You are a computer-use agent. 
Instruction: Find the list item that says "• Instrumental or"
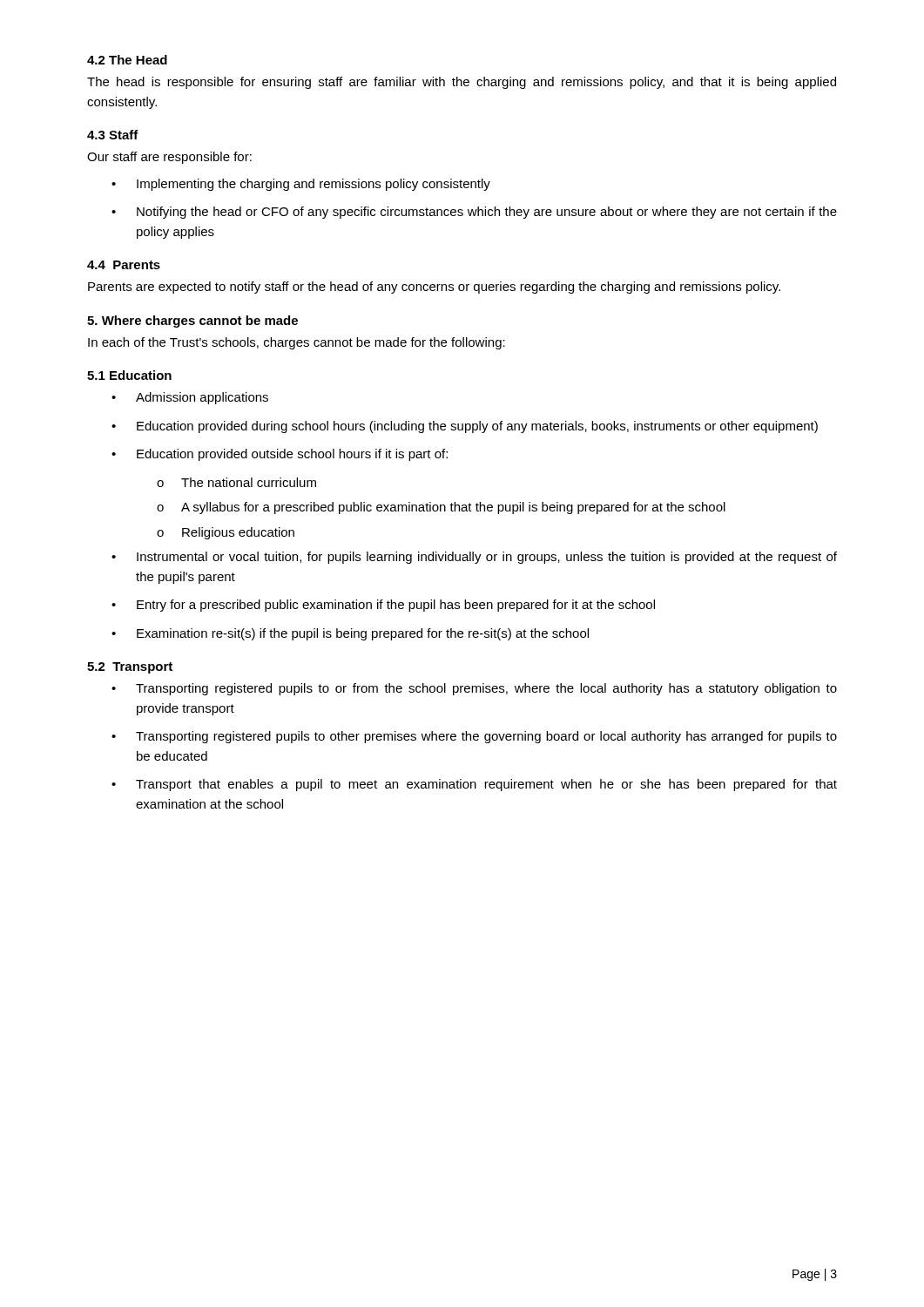(x=474, y=567)
